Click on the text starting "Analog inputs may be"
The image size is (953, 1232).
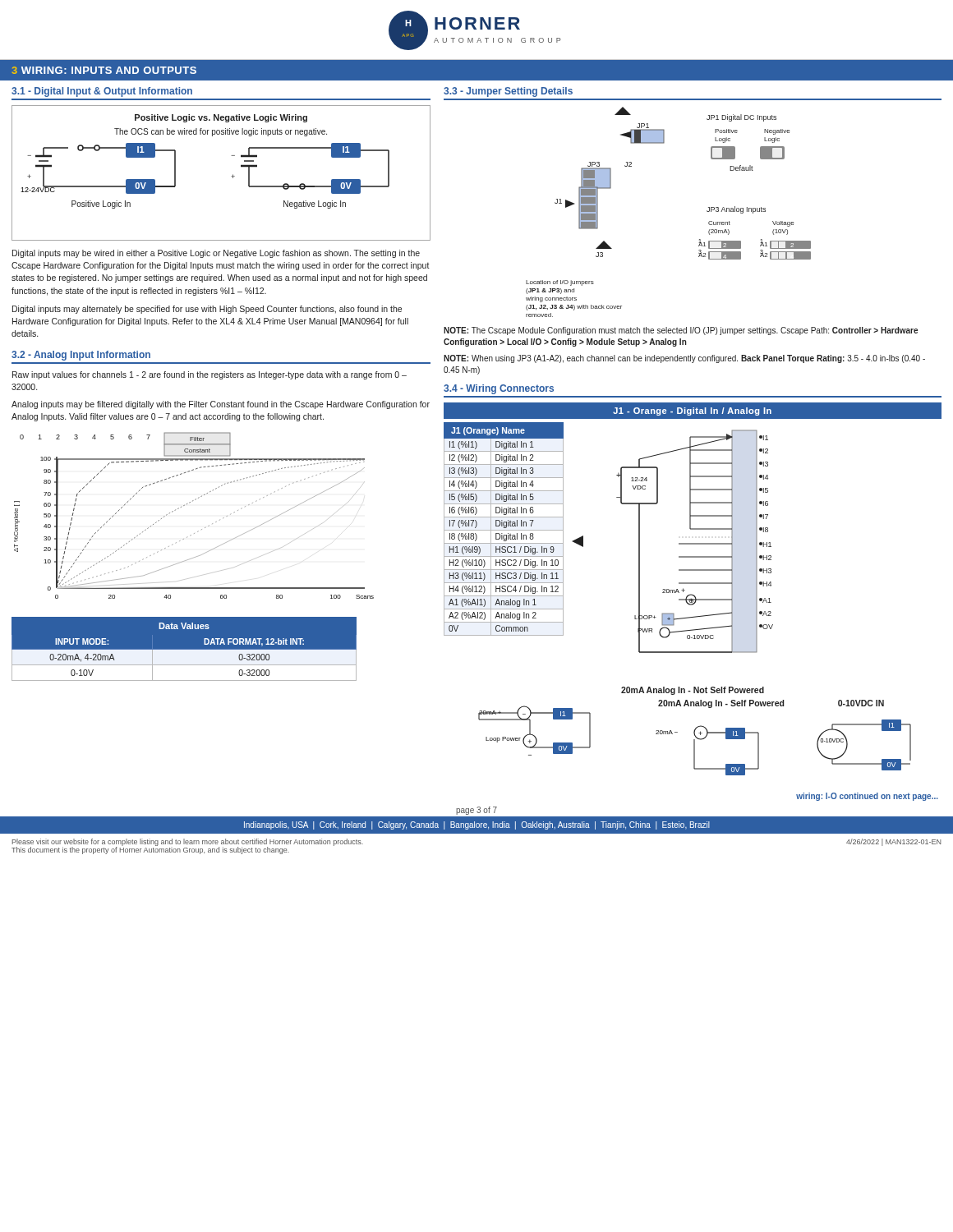[221, 410]
